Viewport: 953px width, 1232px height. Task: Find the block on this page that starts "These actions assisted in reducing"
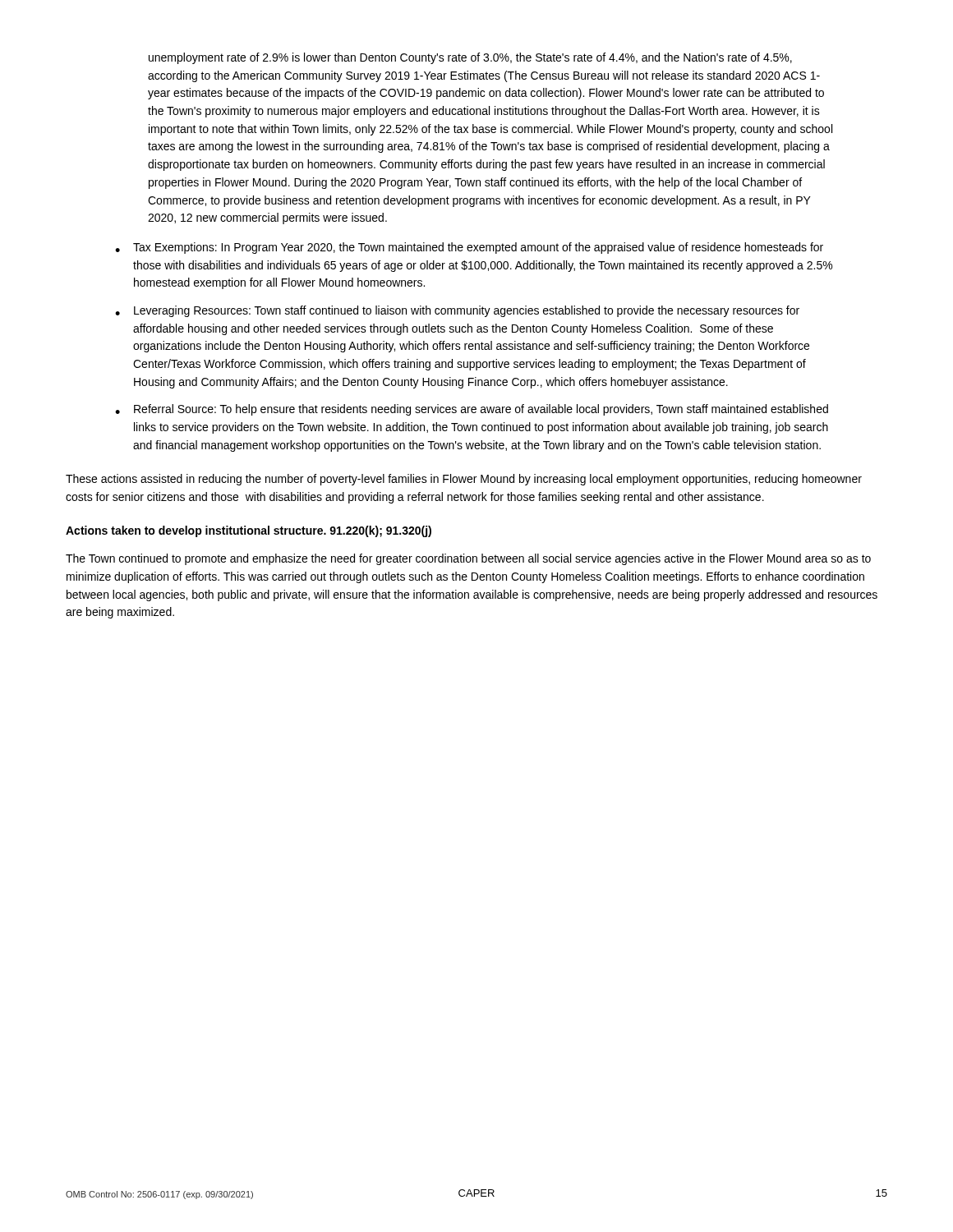464,488
